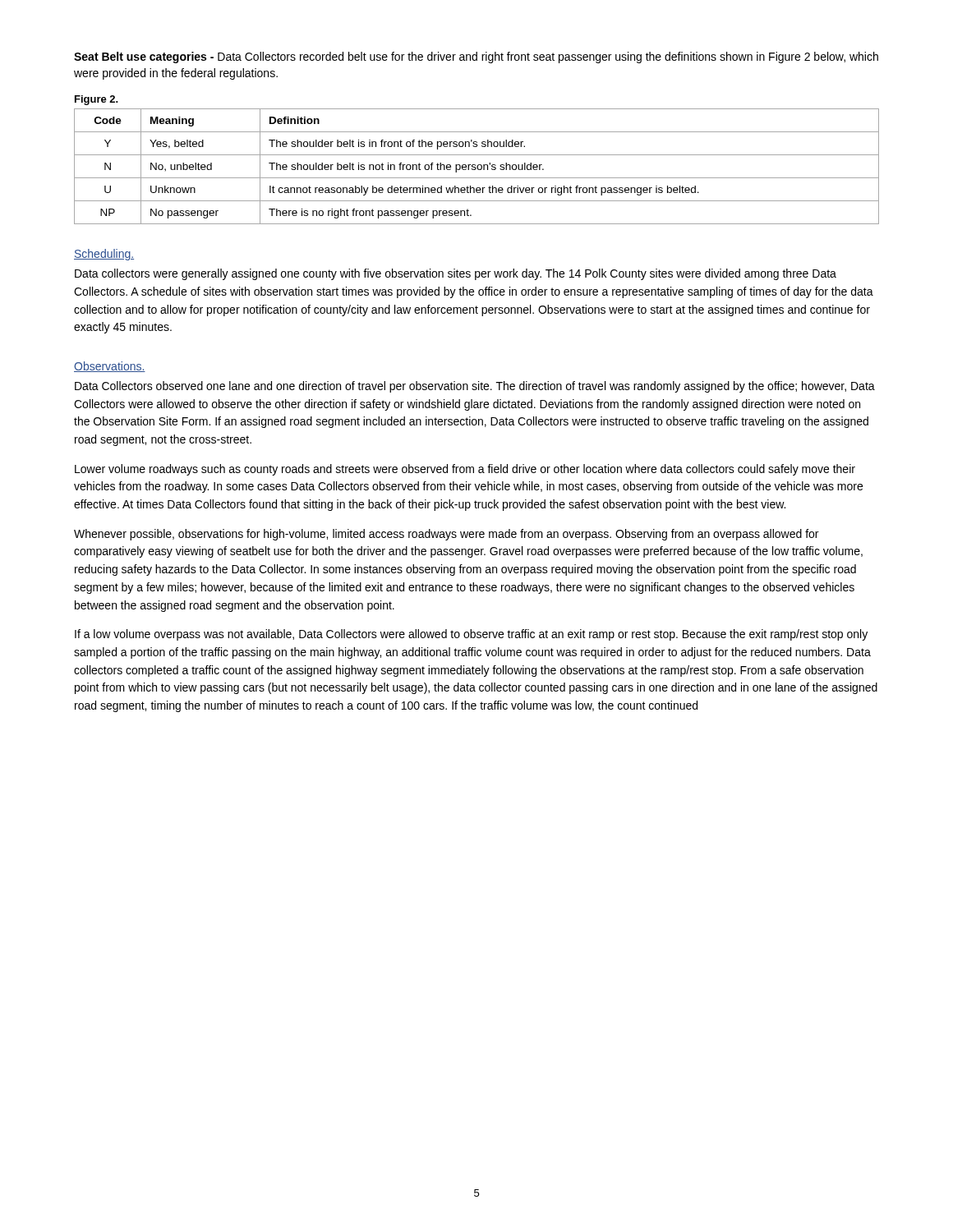
Task: Locate the text block containing "Data collectors were generally assigned one county with"
Action: click(473, 300)
